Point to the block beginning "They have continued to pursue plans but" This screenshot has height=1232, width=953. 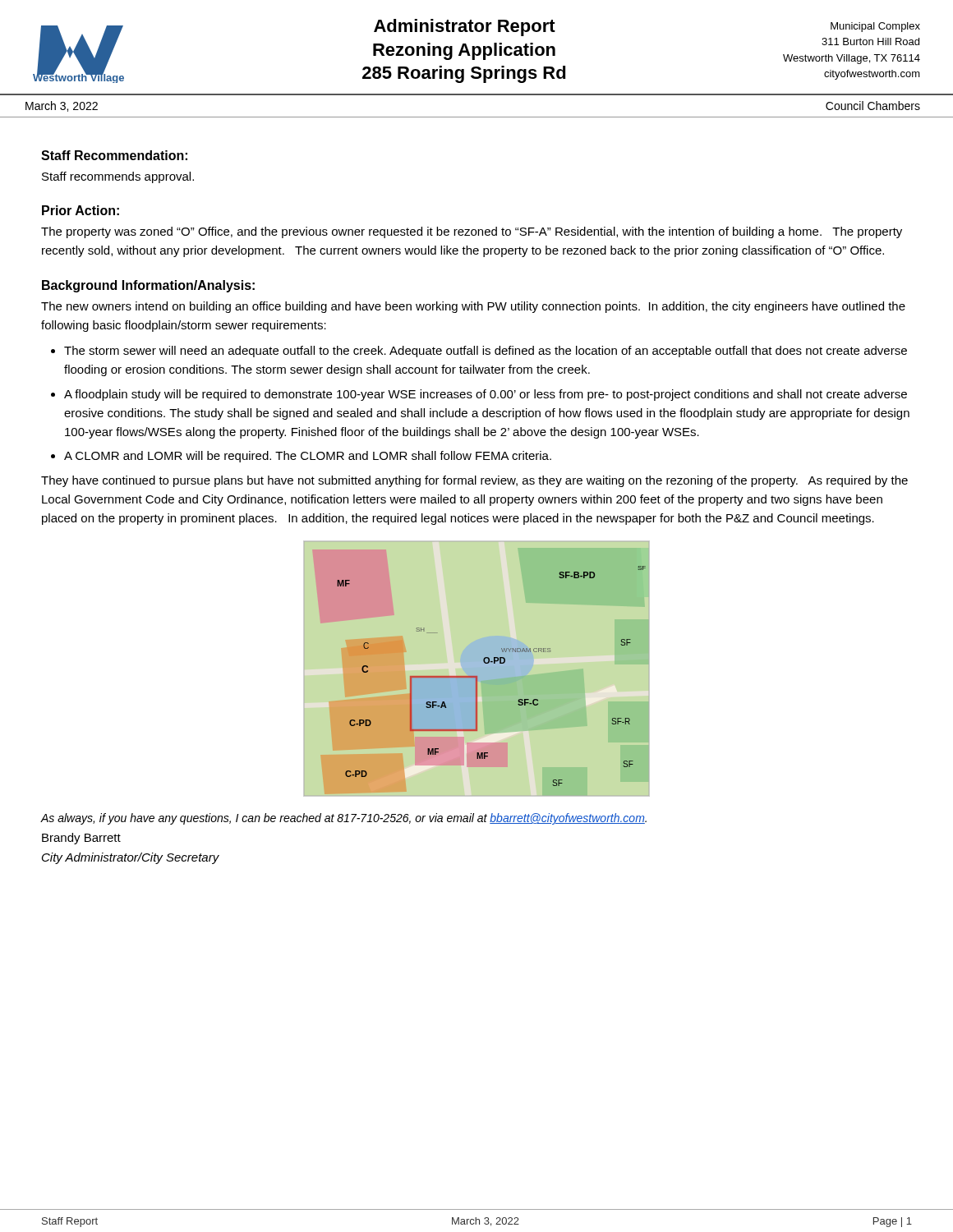click(x=475, y=499)
